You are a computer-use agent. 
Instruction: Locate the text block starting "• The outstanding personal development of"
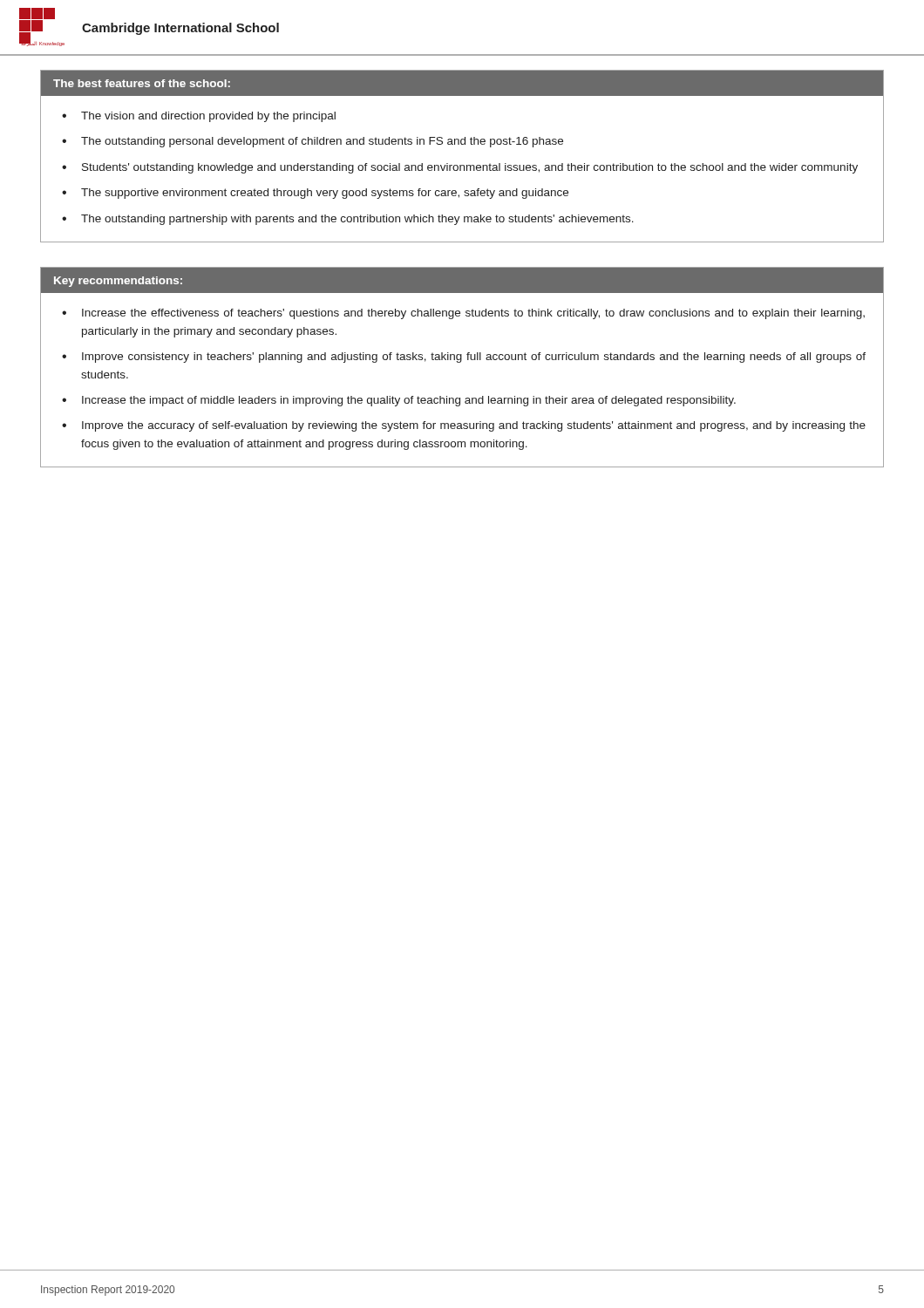tap(313, 142)
